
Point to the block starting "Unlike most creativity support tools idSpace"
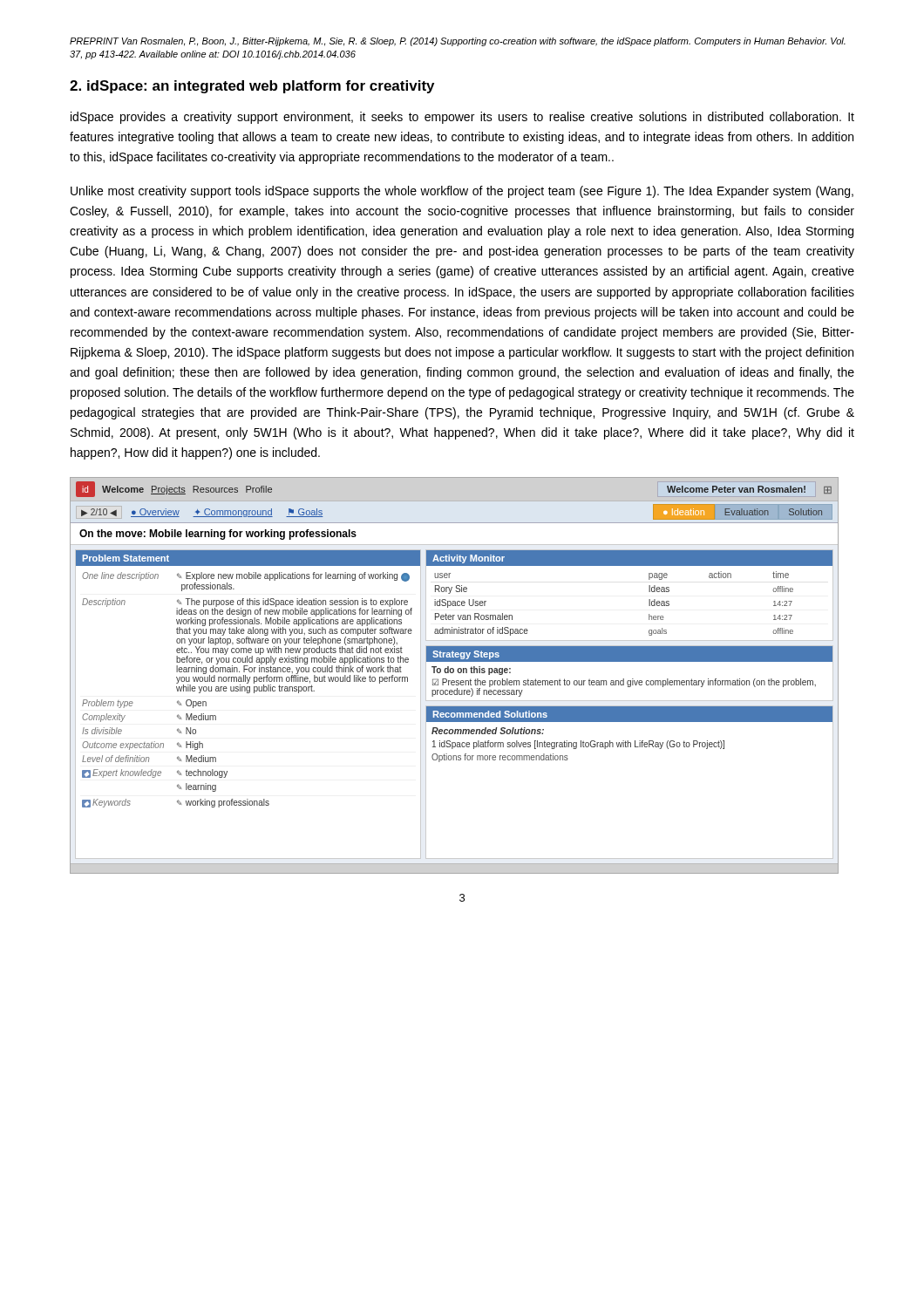pos(462,322)
